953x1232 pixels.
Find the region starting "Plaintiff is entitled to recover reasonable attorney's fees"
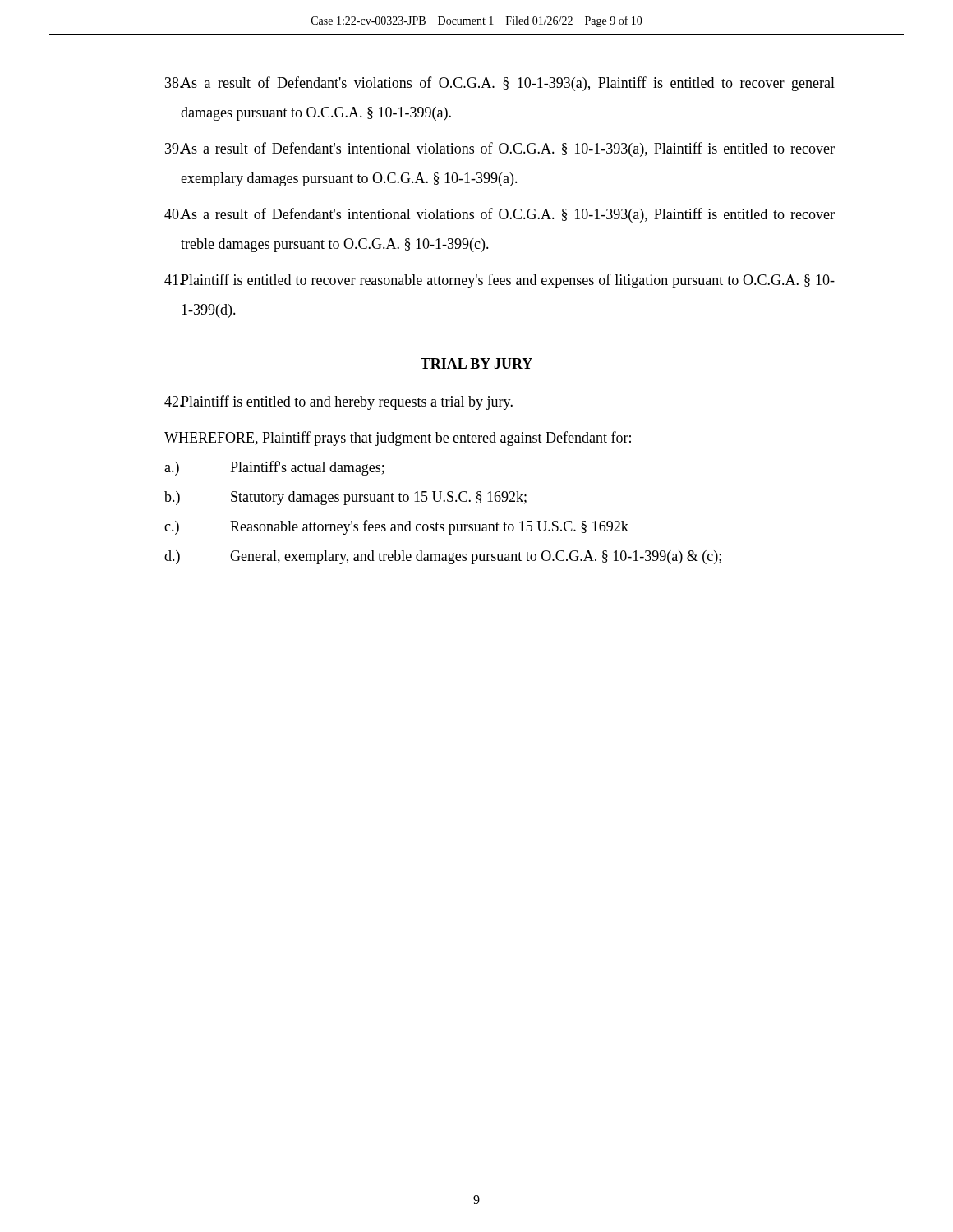pos(475,295)
